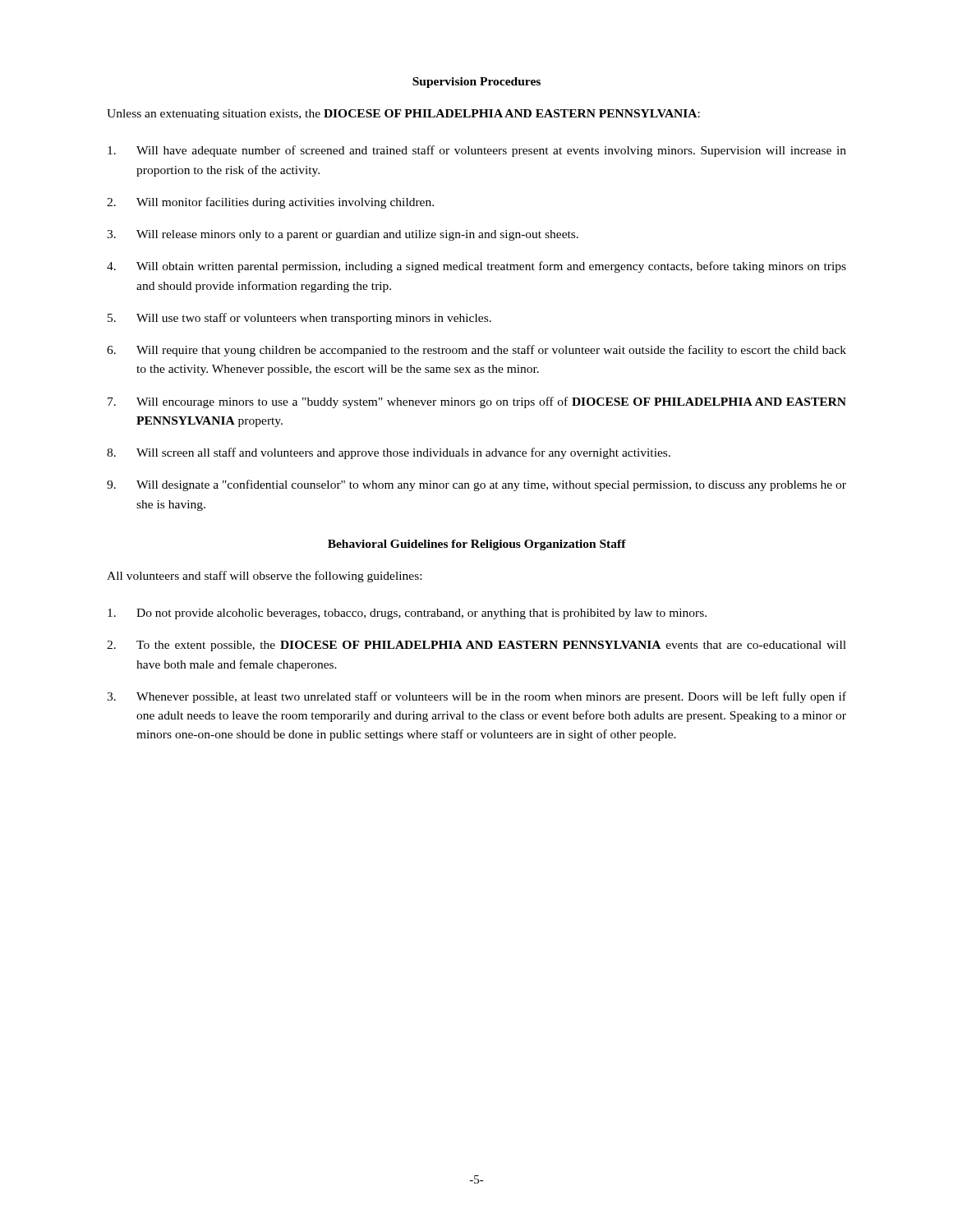The height and width of the screenshot is (1232, 953).
Task: Where is the passage that starts "5. Will use two staff or volunteers"?
Action: [476, 317]
